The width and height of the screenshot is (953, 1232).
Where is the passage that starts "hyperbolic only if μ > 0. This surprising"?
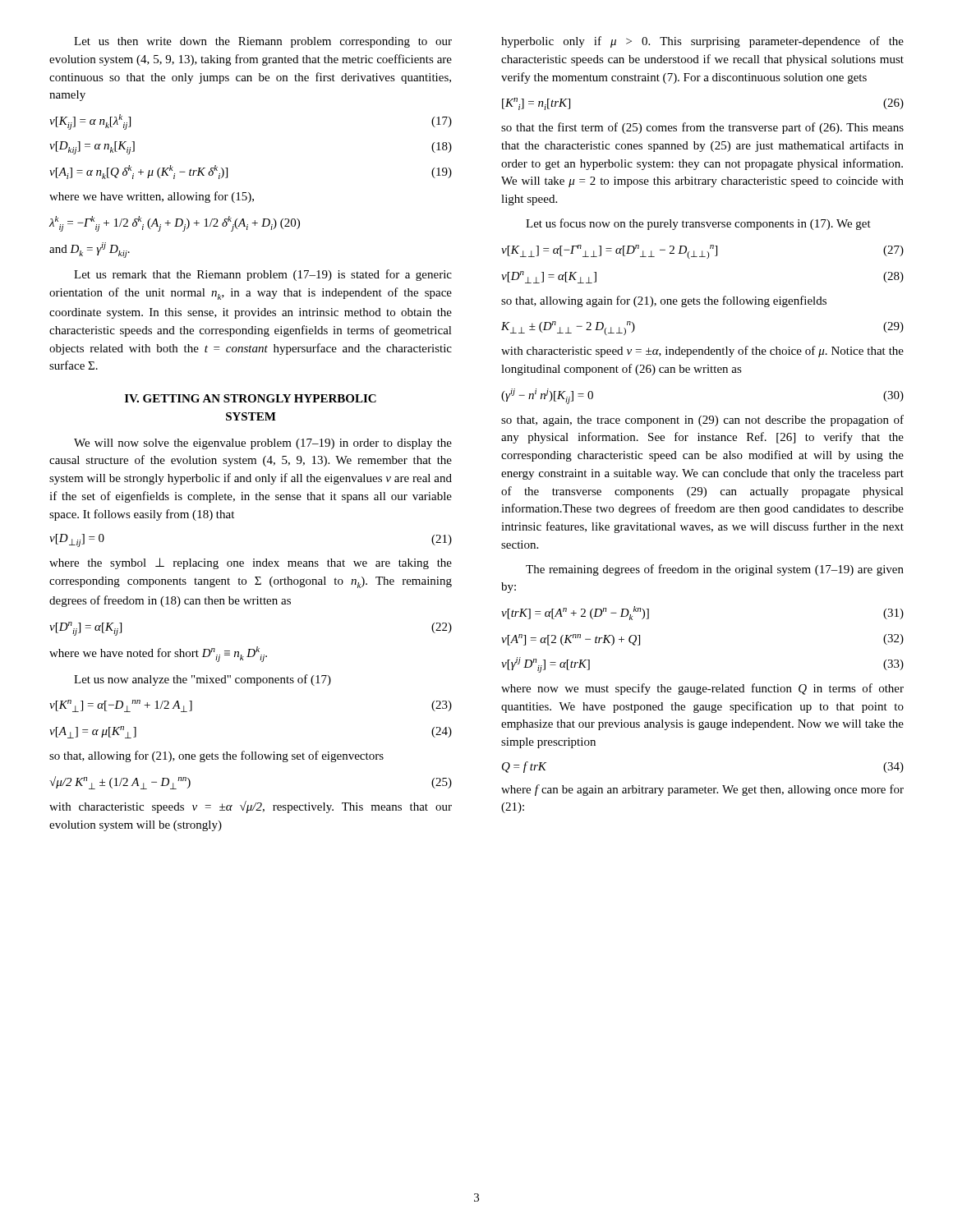click(x=702, y=60)
